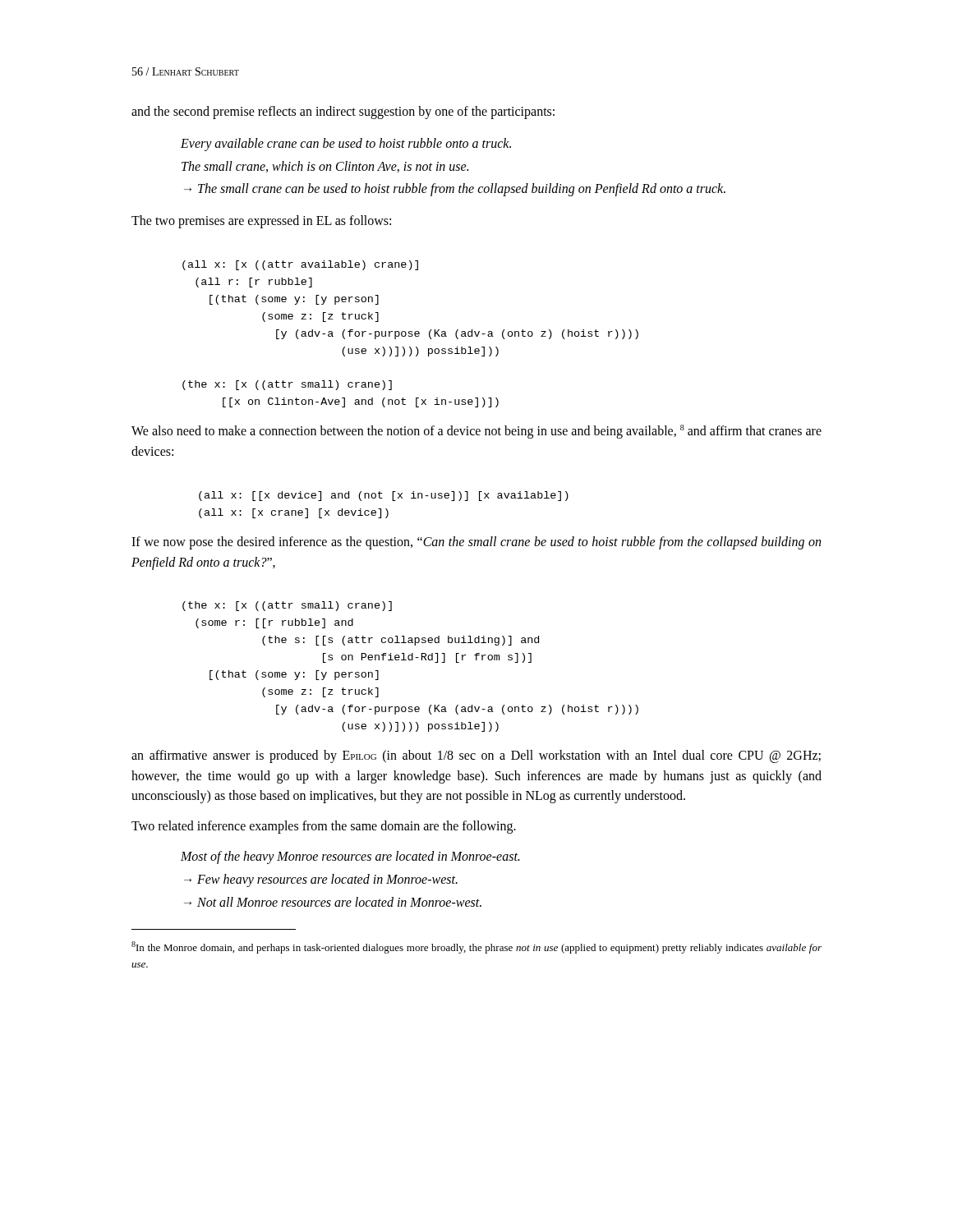Click on the formula that says "(the x: [x ((attr"

(410, 666)
